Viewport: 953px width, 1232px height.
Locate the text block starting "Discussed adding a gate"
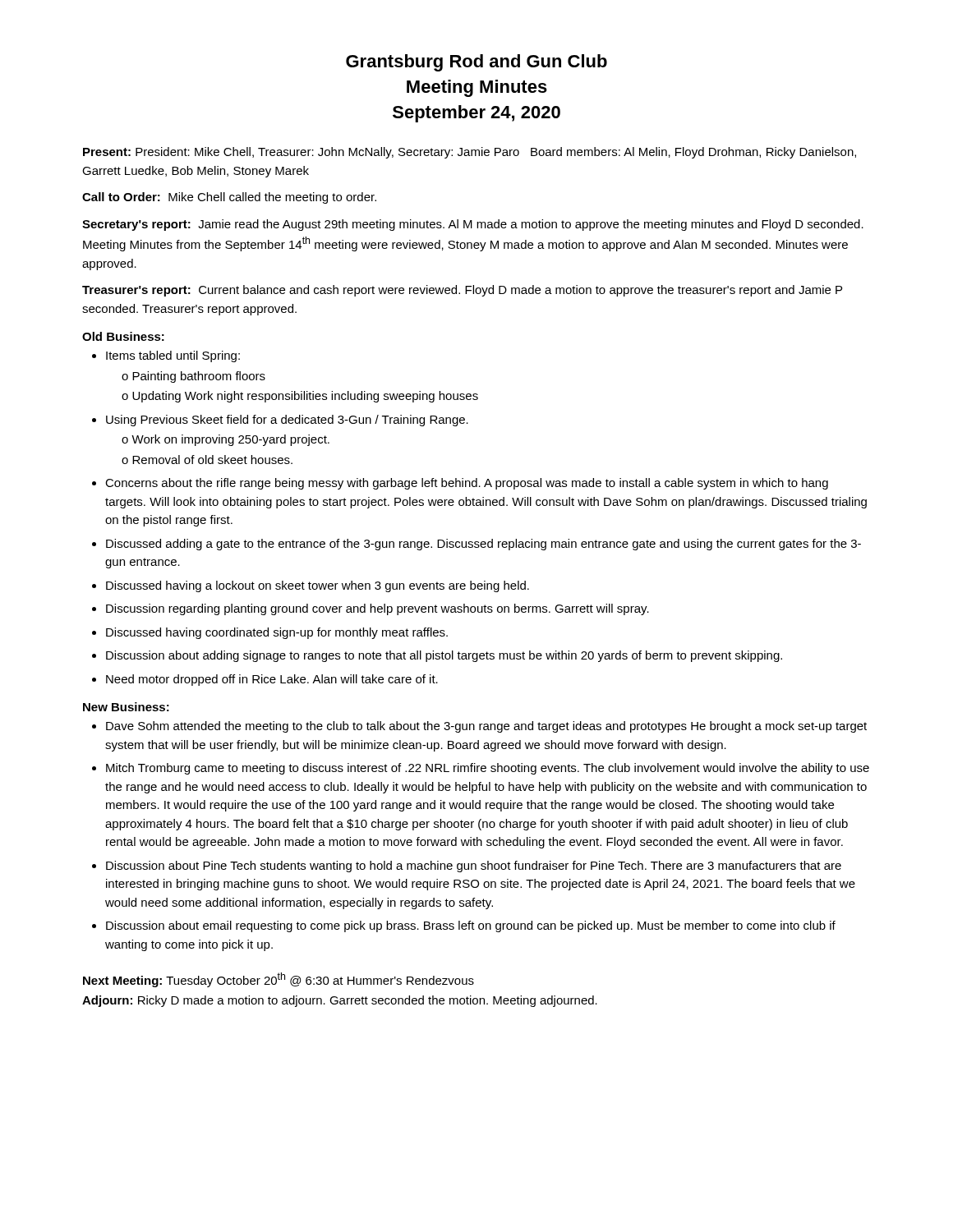click(x=488, y=553)
